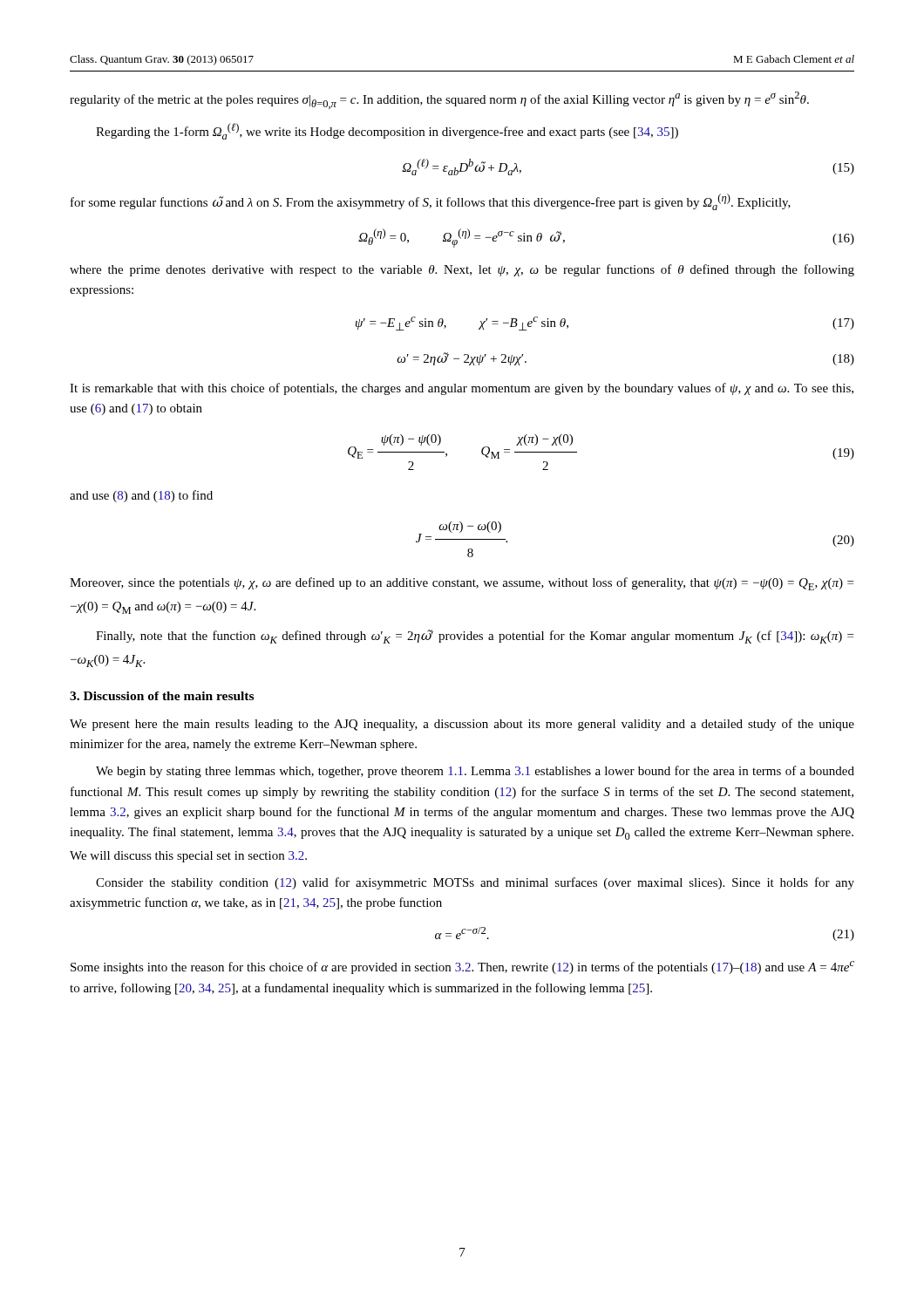This screenshot has width=924, height=1308.
Task: Click the passage that begins "Consider the stability"
Action: [462, 893]
